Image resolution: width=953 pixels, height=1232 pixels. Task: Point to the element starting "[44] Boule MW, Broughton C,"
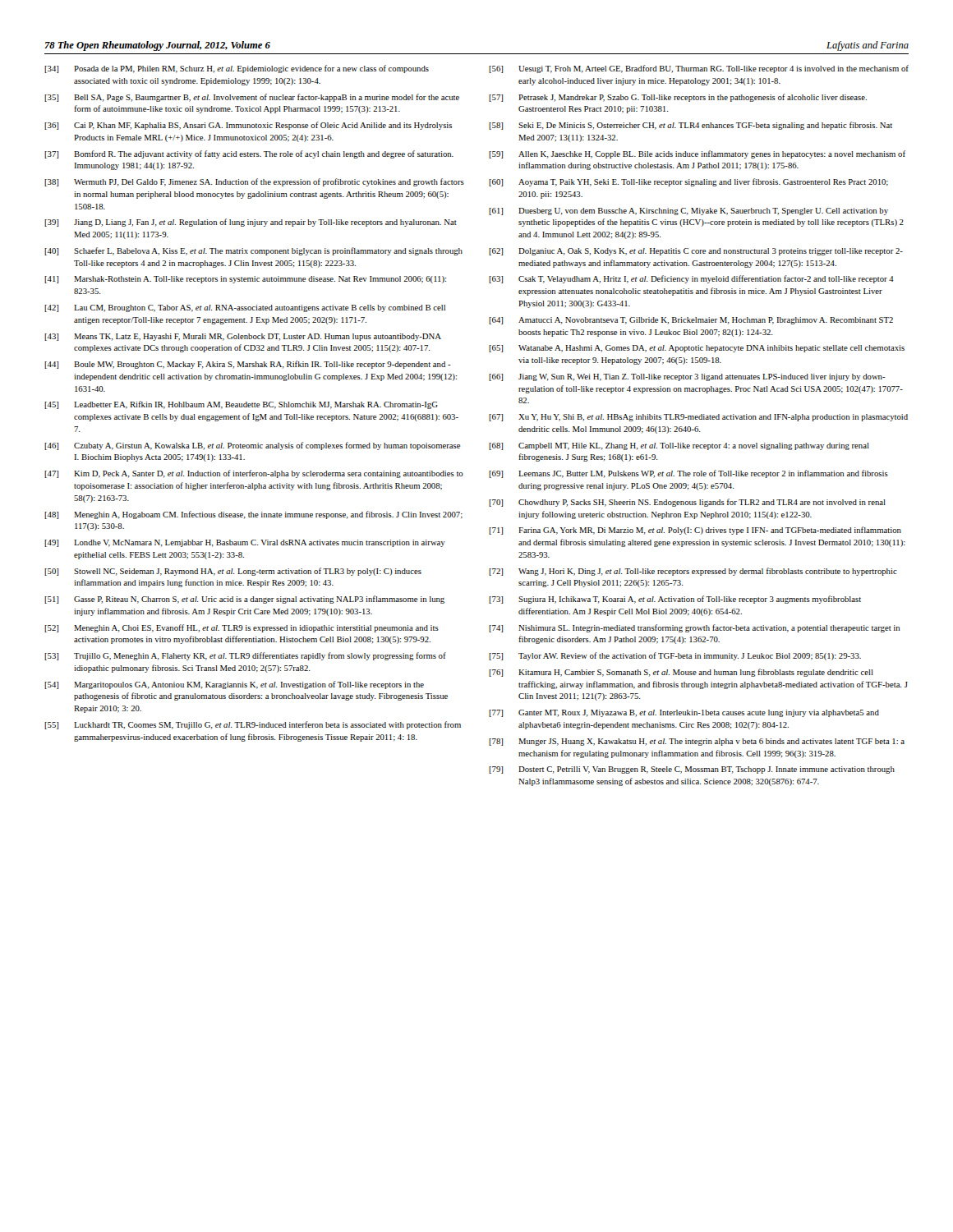pyautogui.click(x=254, y=376)
